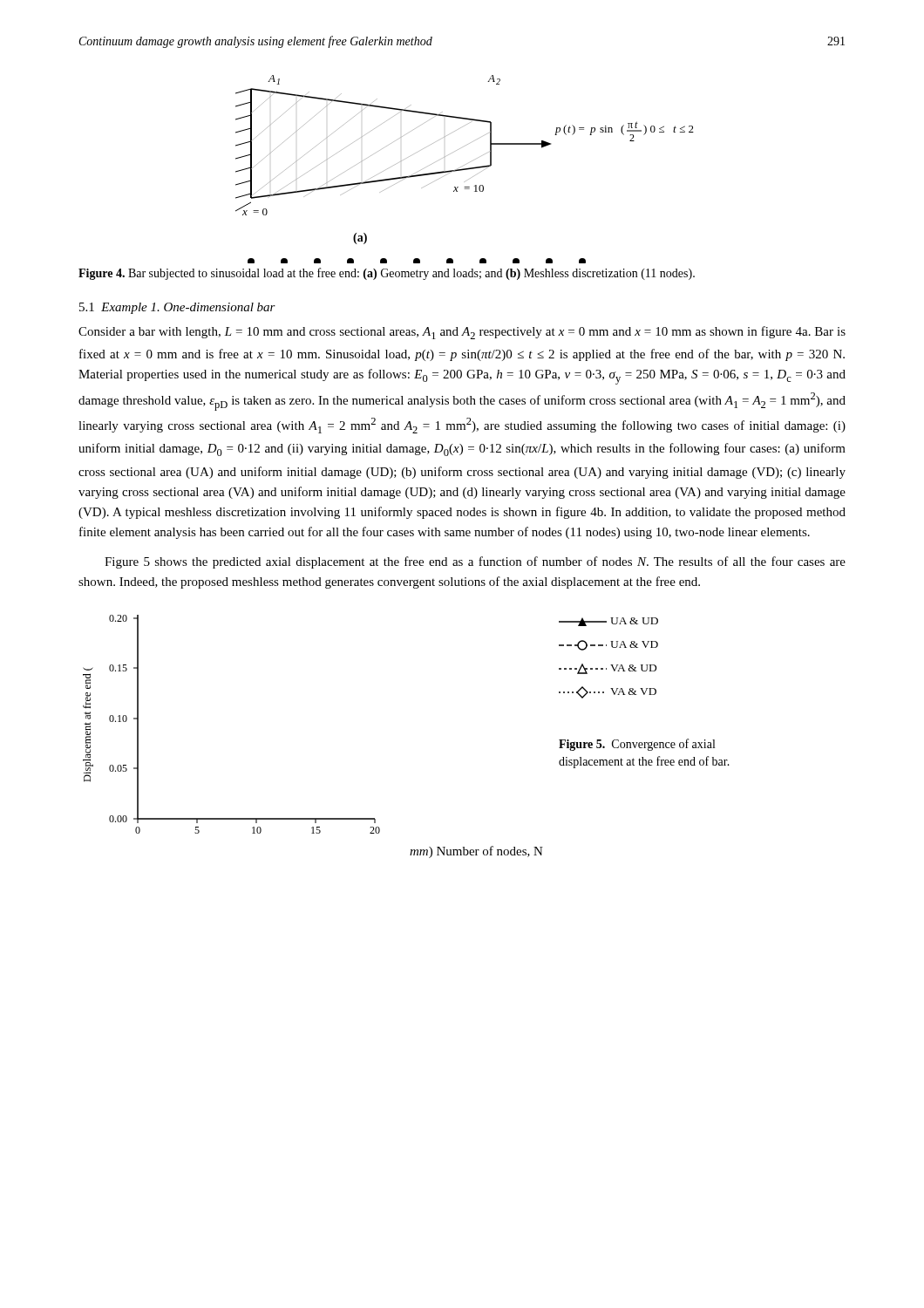Click a section header
Screen dimensions: 1308x924
[177, 307]
